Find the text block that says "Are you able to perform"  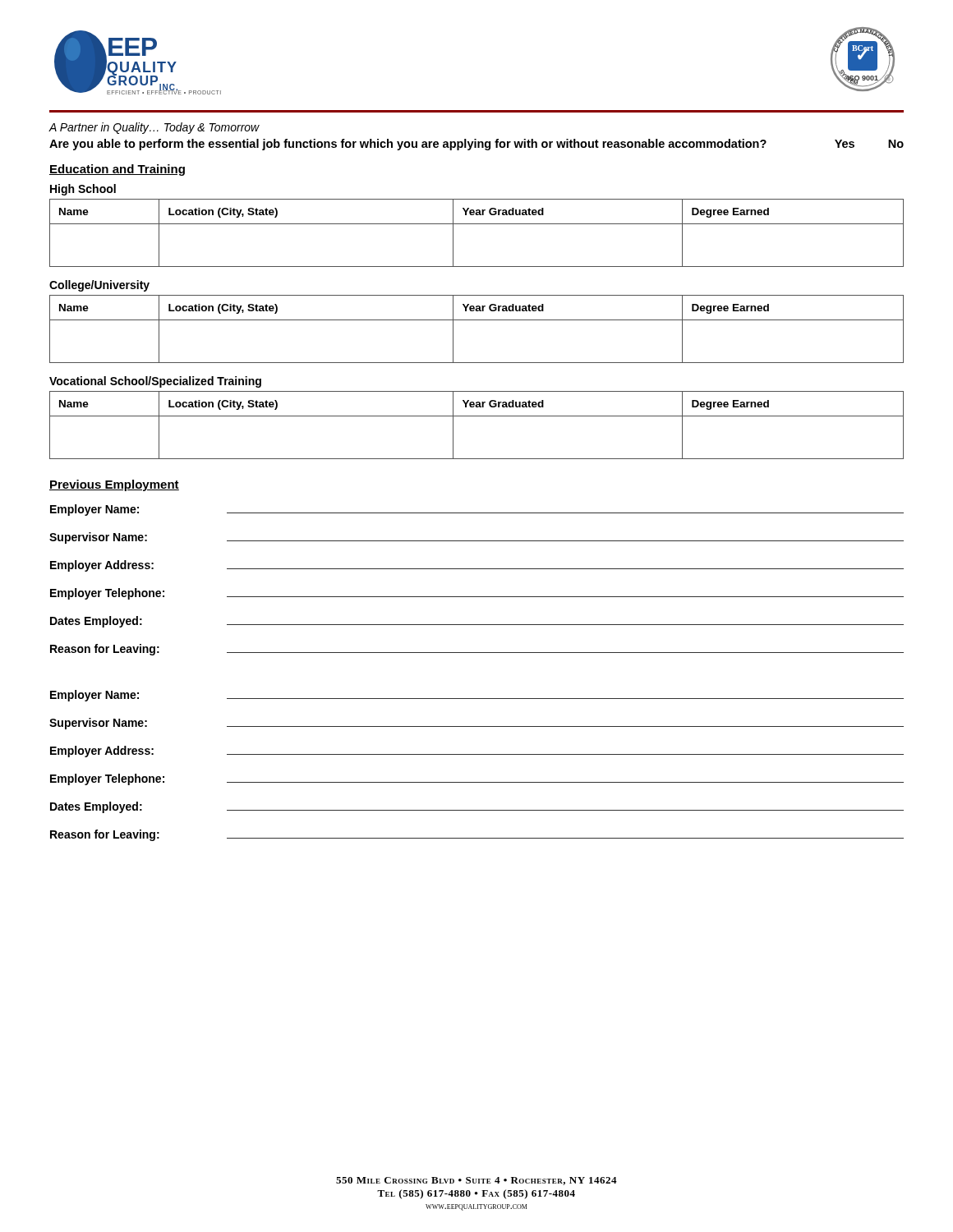[x=476, y=144]
